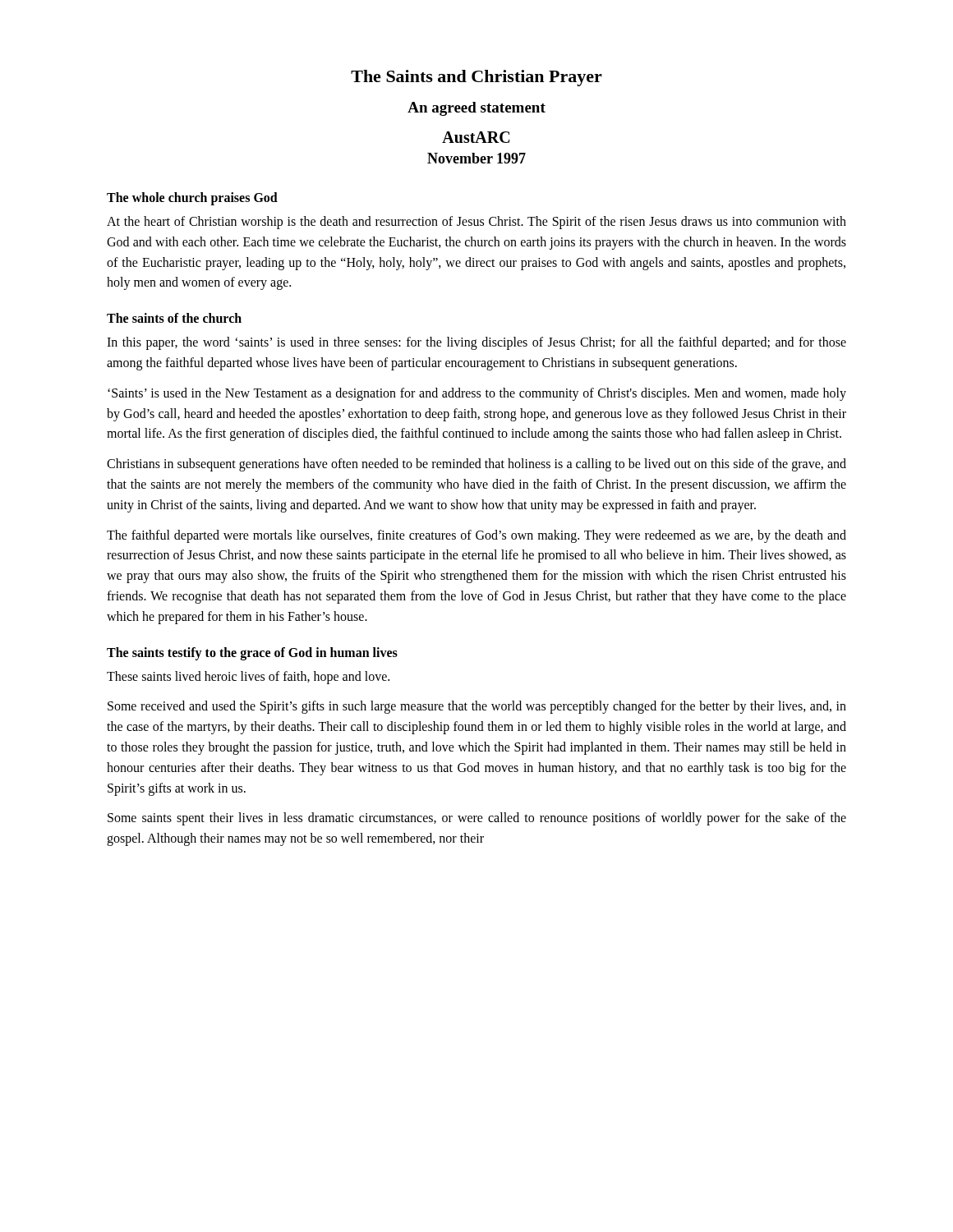Locate the text block starting "The saints of the church"
953x1232 pixels.
tap(174, 318)
